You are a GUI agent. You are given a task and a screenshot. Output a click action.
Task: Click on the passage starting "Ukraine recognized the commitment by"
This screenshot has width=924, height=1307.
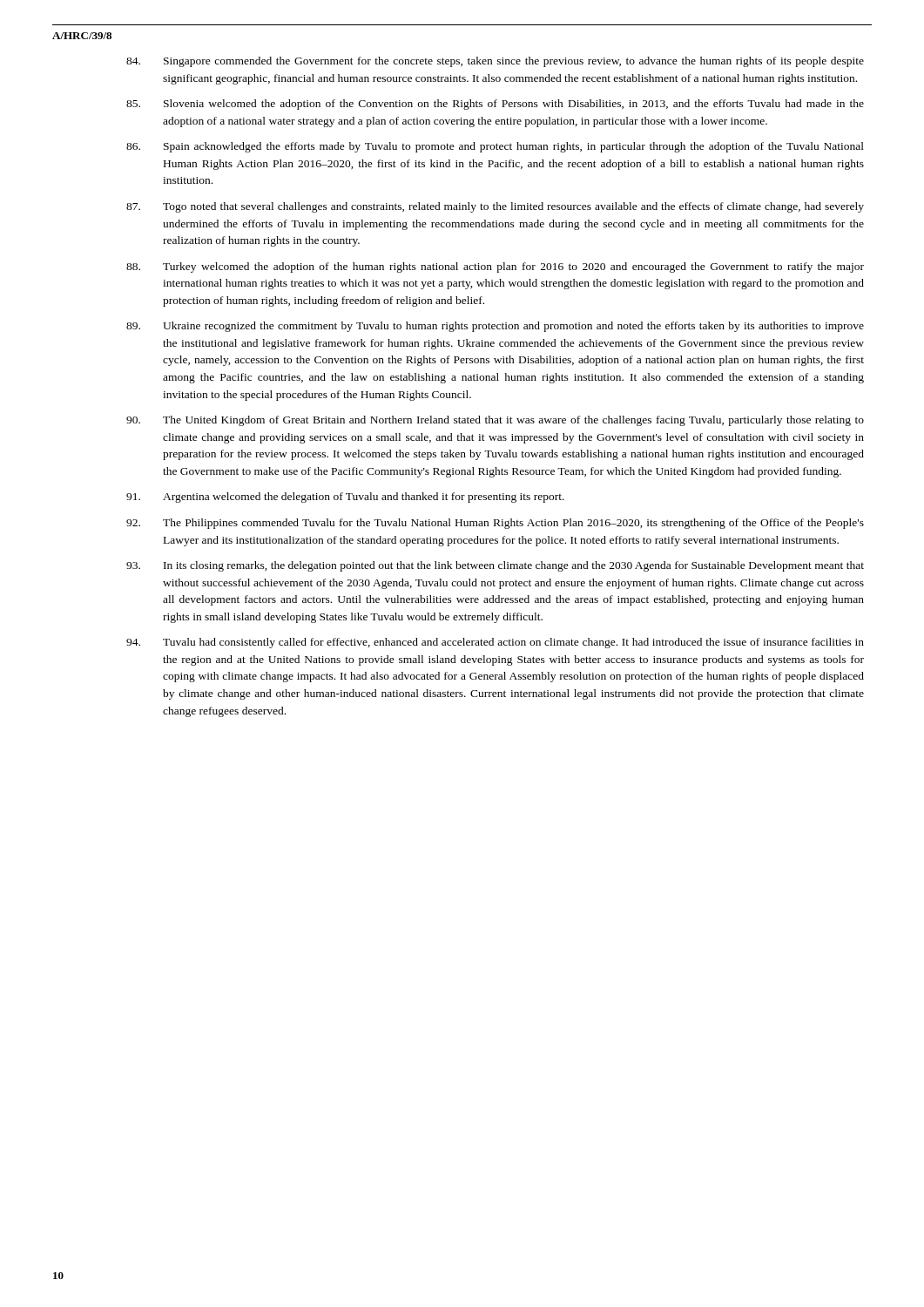point(495,360)
